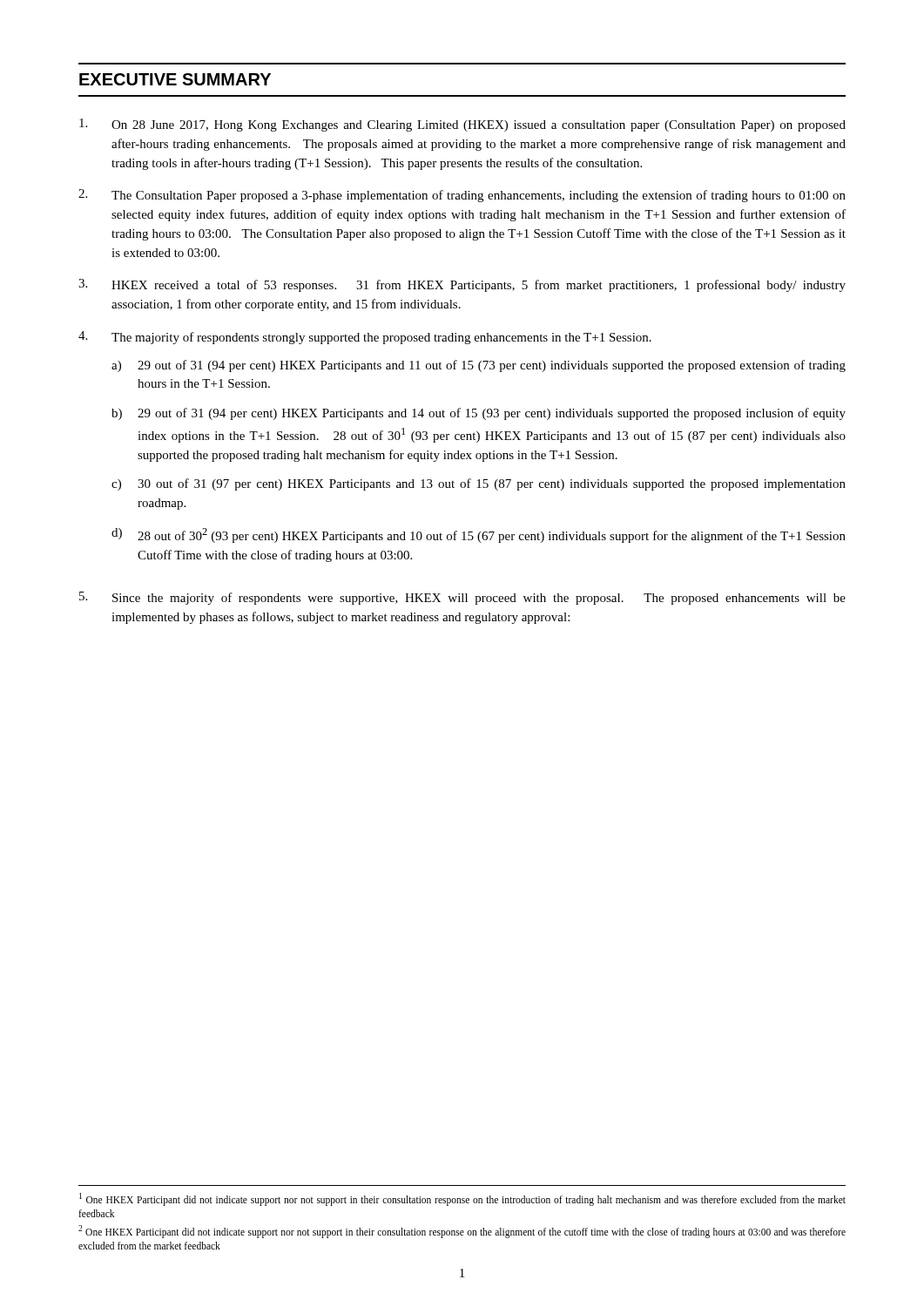Navigate to the text starting "2. The Consultation Paper proposed a 3-phase"
The width and height of the screenshot is (924, 1307).
coord(462,225)
